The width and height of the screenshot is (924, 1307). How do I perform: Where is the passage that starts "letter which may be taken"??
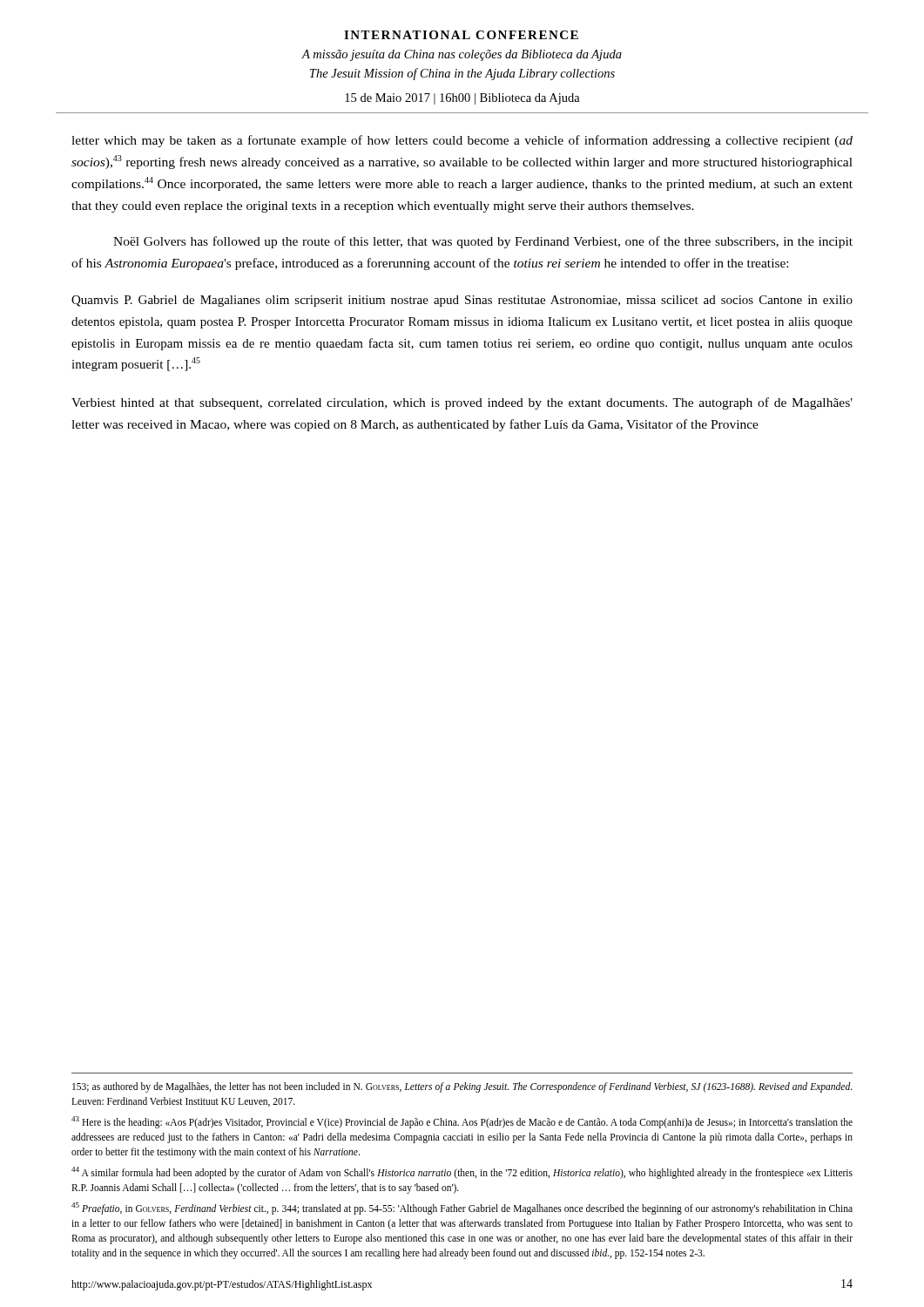tap(462, 172)
